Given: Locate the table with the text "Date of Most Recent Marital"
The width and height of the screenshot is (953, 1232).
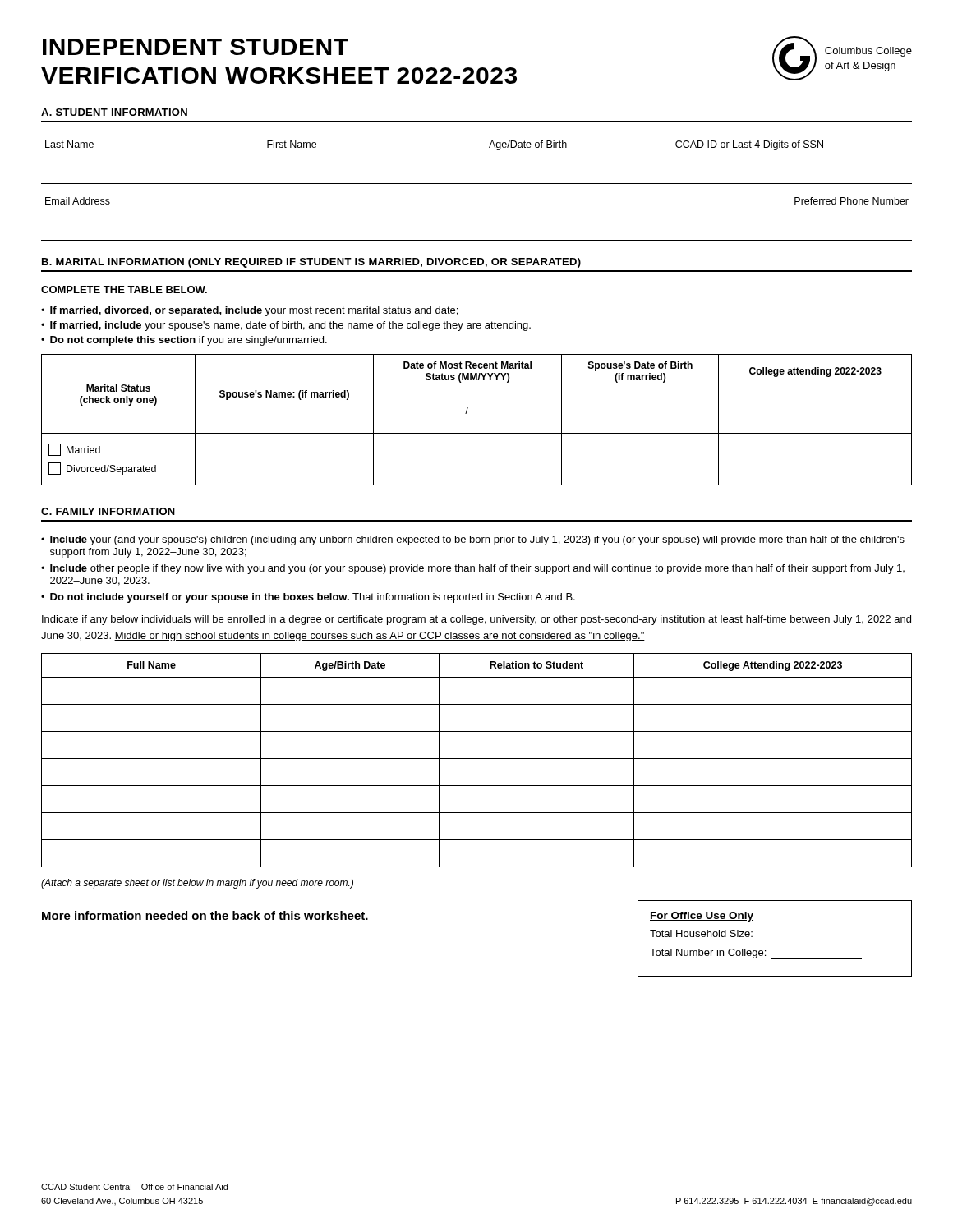Looking at the screenshot, I should tap(476, 420).
